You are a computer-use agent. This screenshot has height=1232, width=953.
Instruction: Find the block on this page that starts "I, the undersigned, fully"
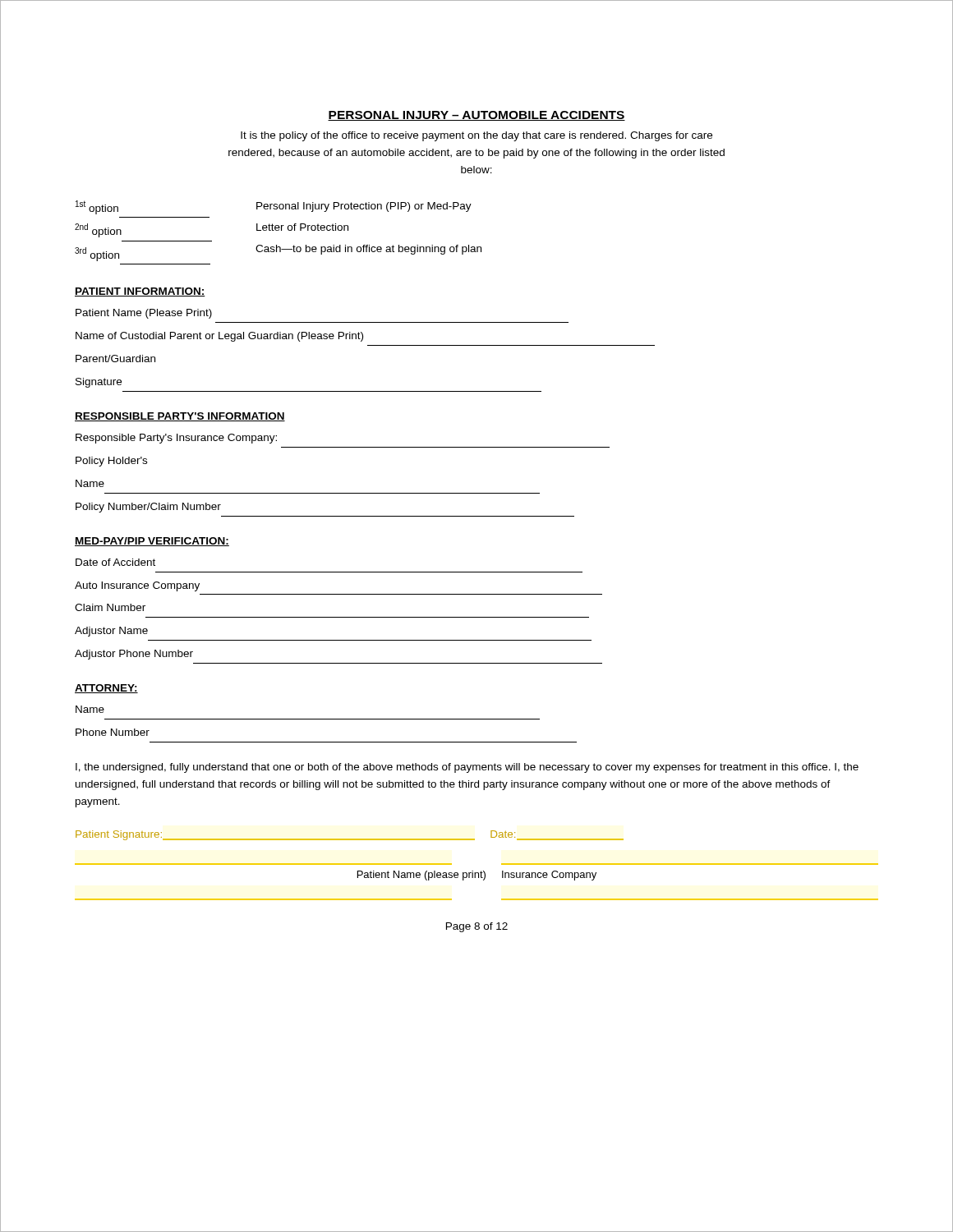(467, 784)
